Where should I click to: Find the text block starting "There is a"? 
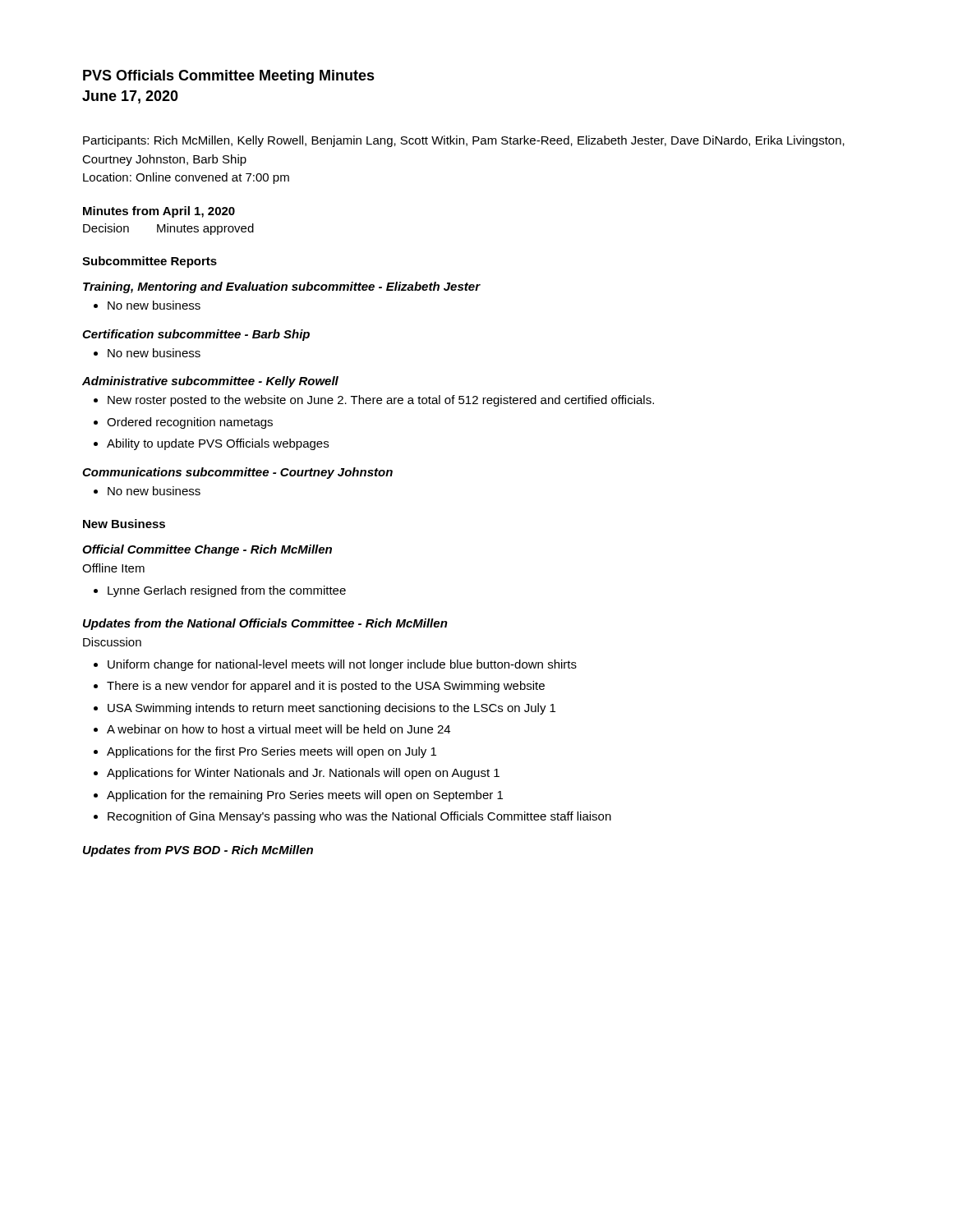[326, 686]
